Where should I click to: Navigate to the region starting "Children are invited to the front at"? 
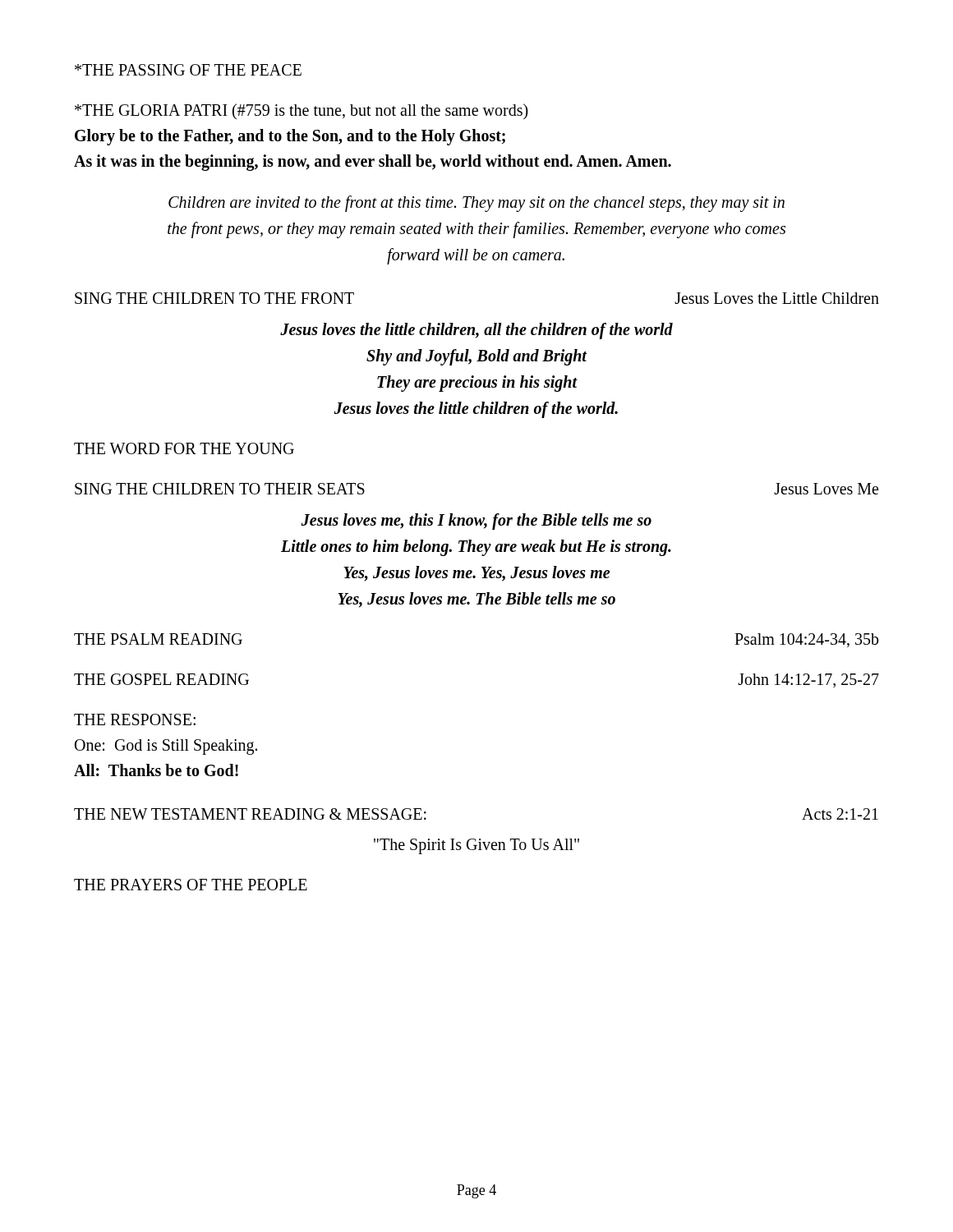[476, 228]
